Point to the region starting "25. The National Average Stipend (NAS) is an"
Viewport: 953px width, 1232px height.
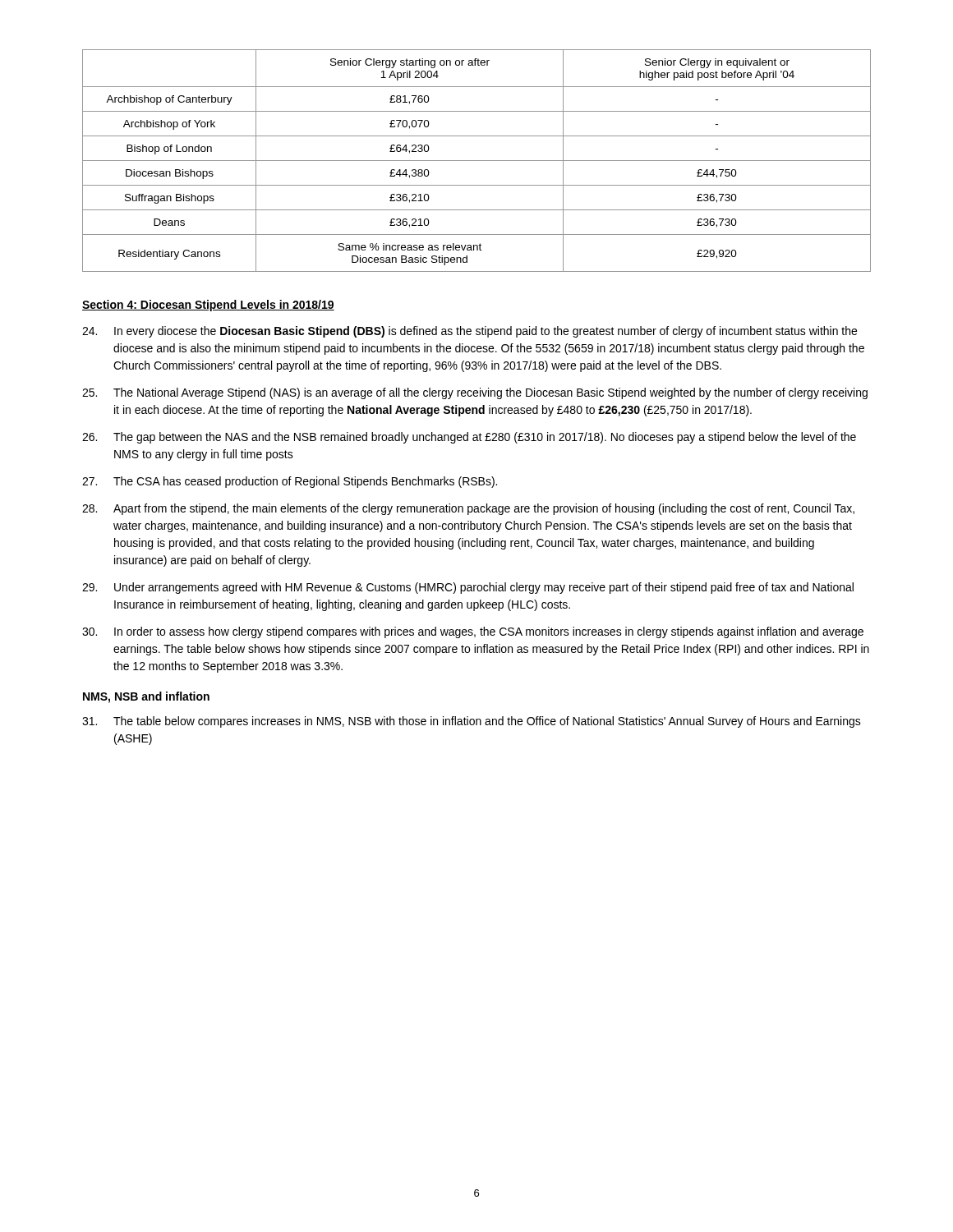[x=476, y=402]
